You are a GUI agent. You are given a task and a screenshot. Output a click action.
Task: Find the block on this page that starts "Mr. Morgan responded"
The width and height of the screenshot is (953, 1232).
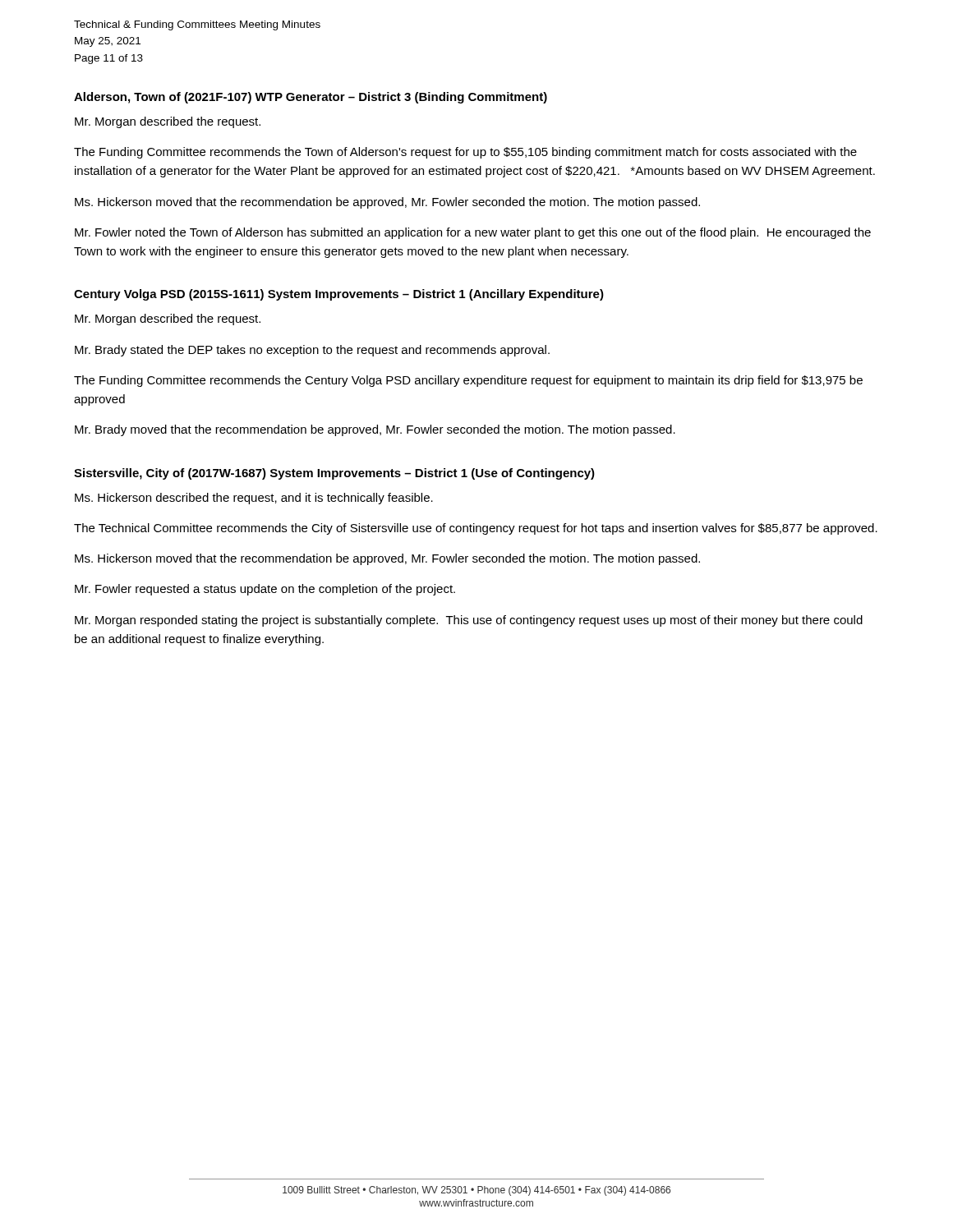coord(468,629)
